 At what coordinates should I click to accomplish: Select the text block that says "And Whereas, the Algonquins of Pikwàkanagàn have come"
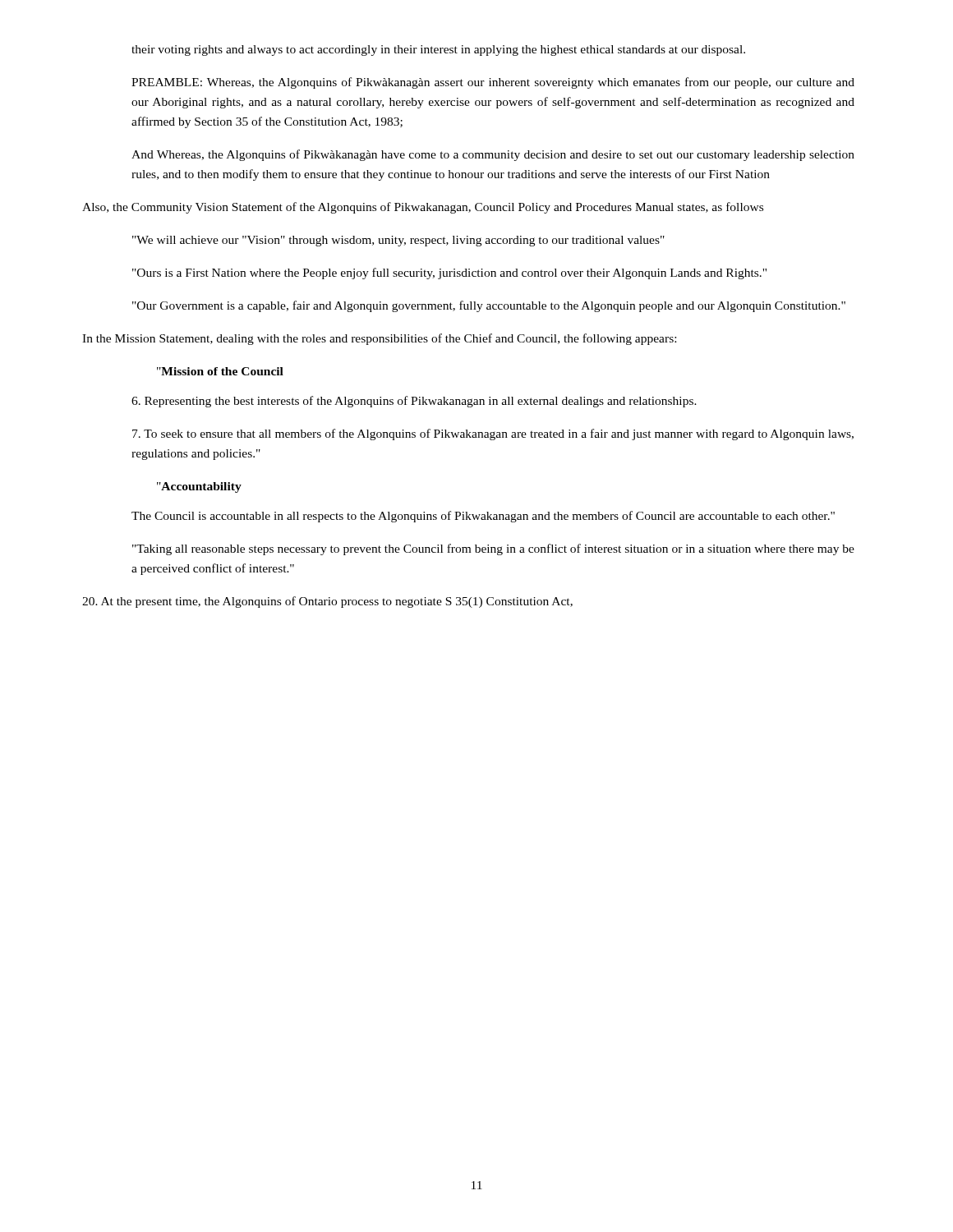493,164
